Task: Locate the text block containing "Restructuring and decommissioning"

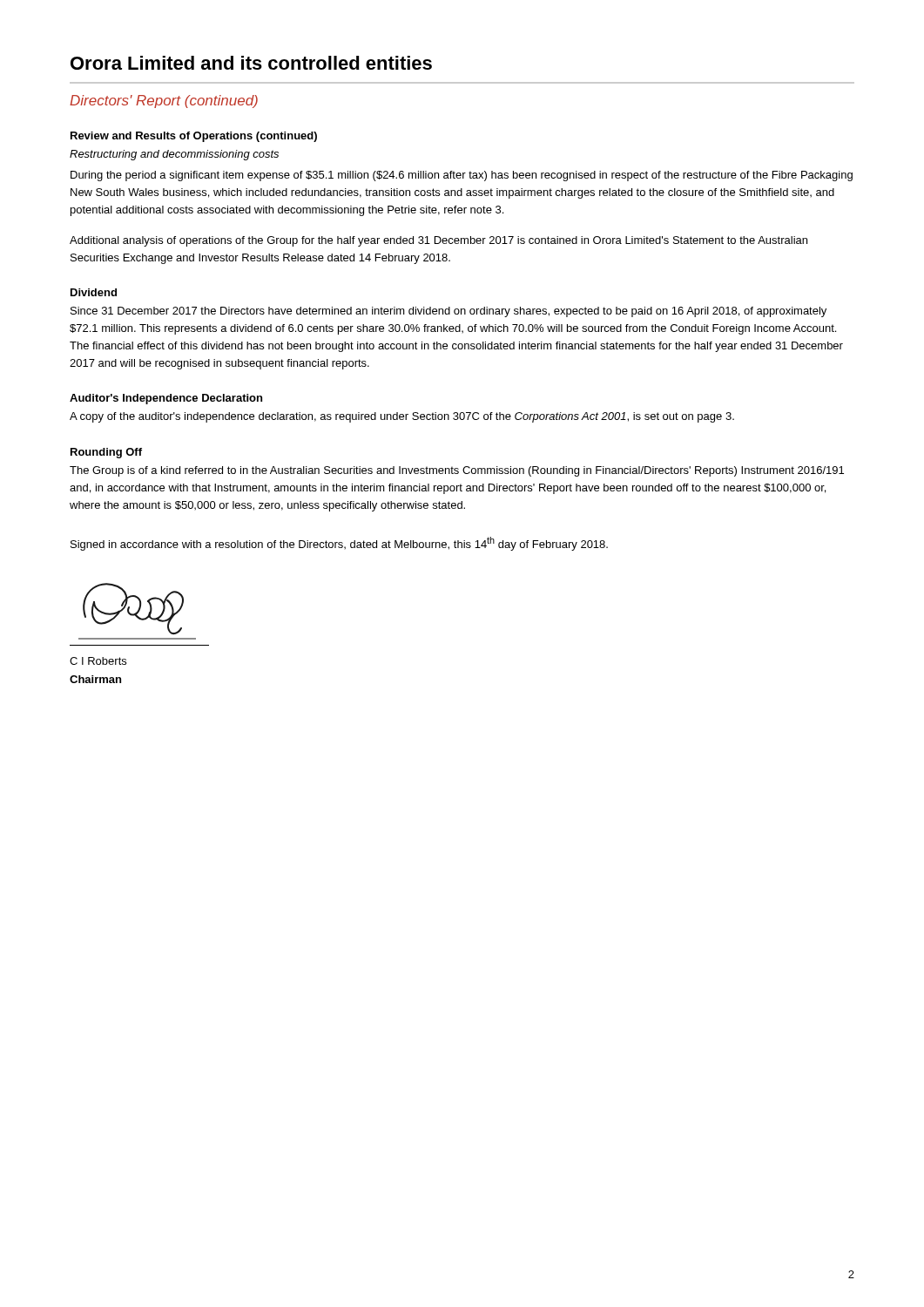Action: pos(174,154)
